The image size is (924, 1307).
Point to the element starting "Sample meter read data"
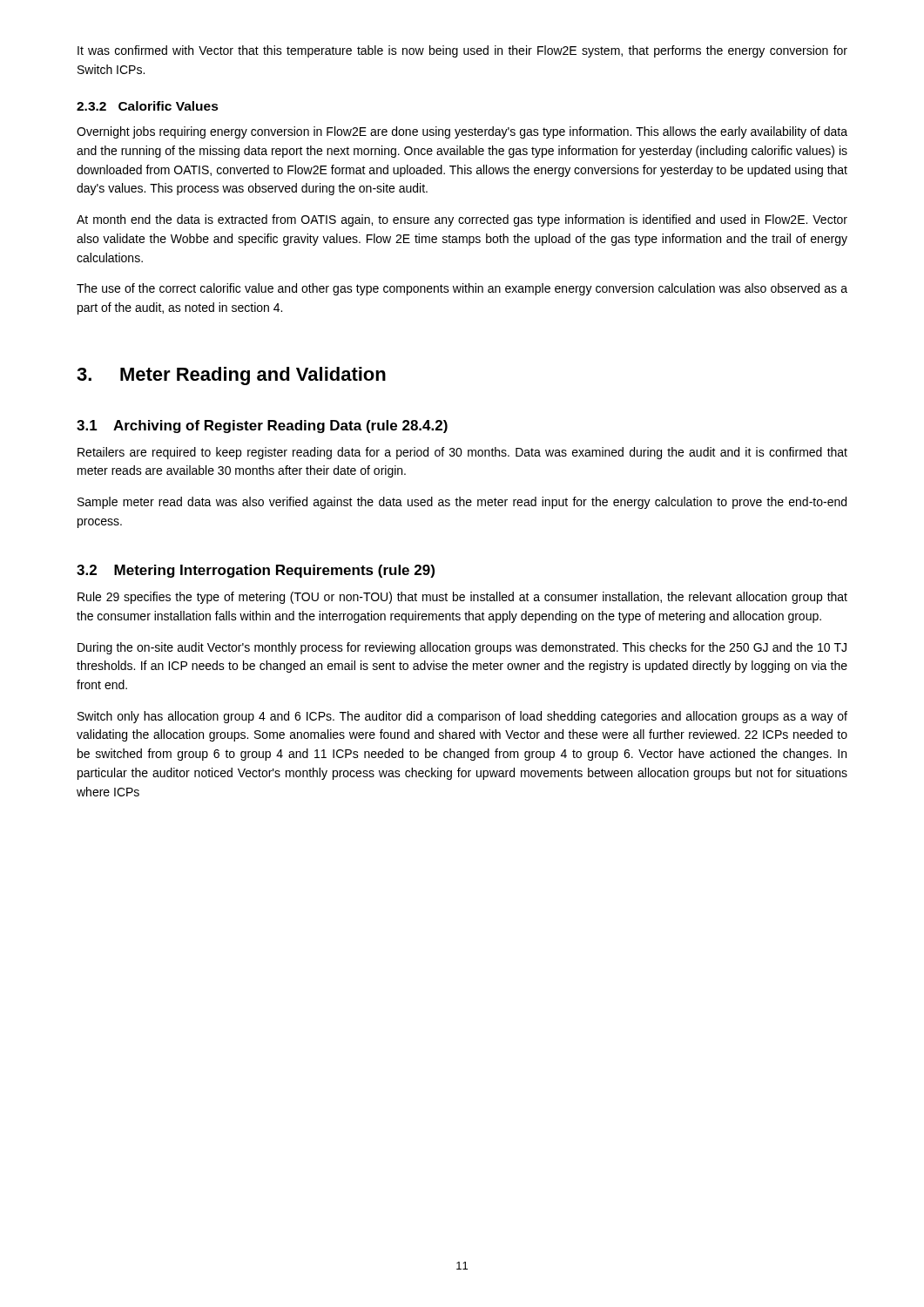462,512
